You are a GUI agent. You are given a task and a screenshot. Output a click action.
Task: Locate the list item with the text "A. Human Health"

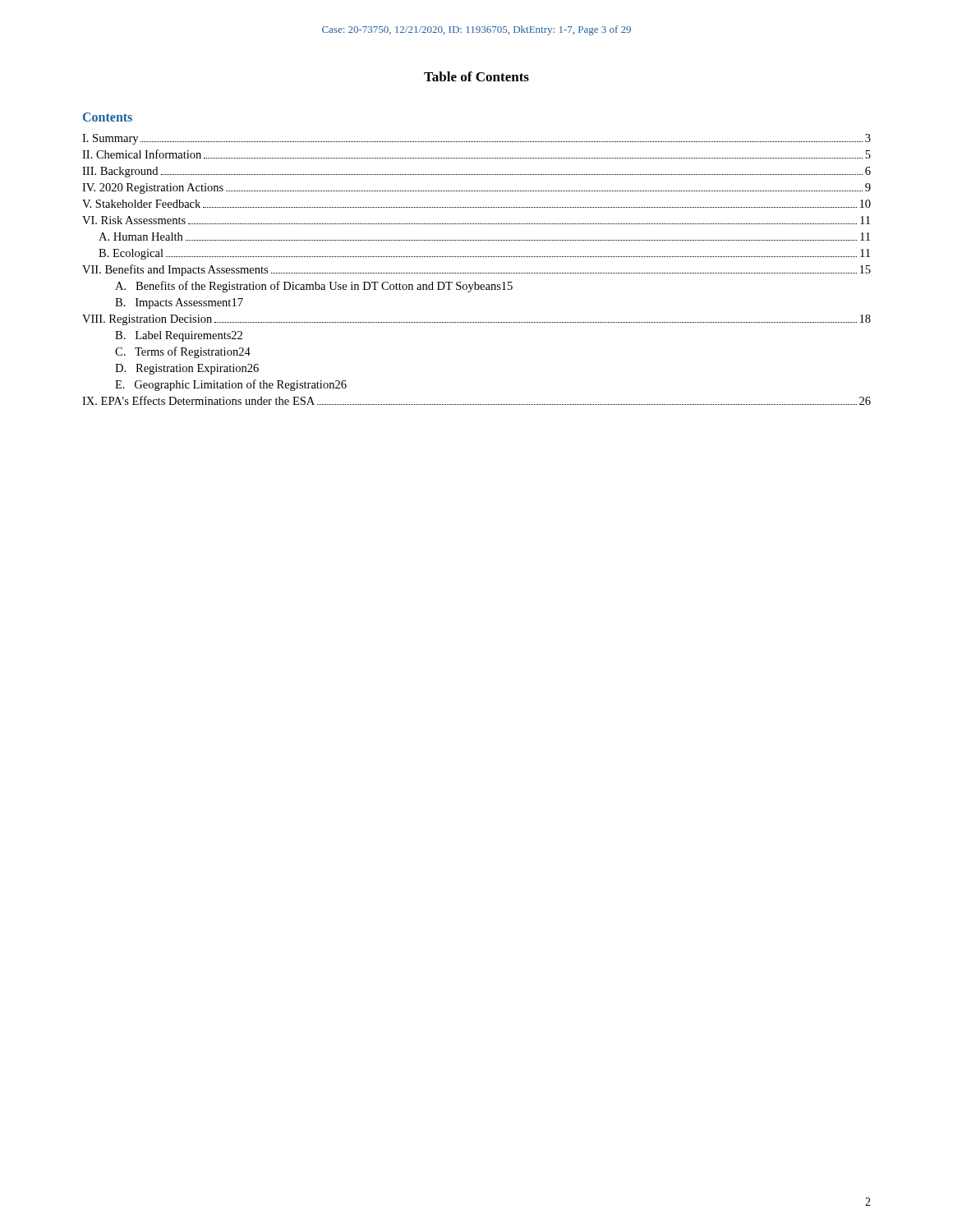[485, 237]
